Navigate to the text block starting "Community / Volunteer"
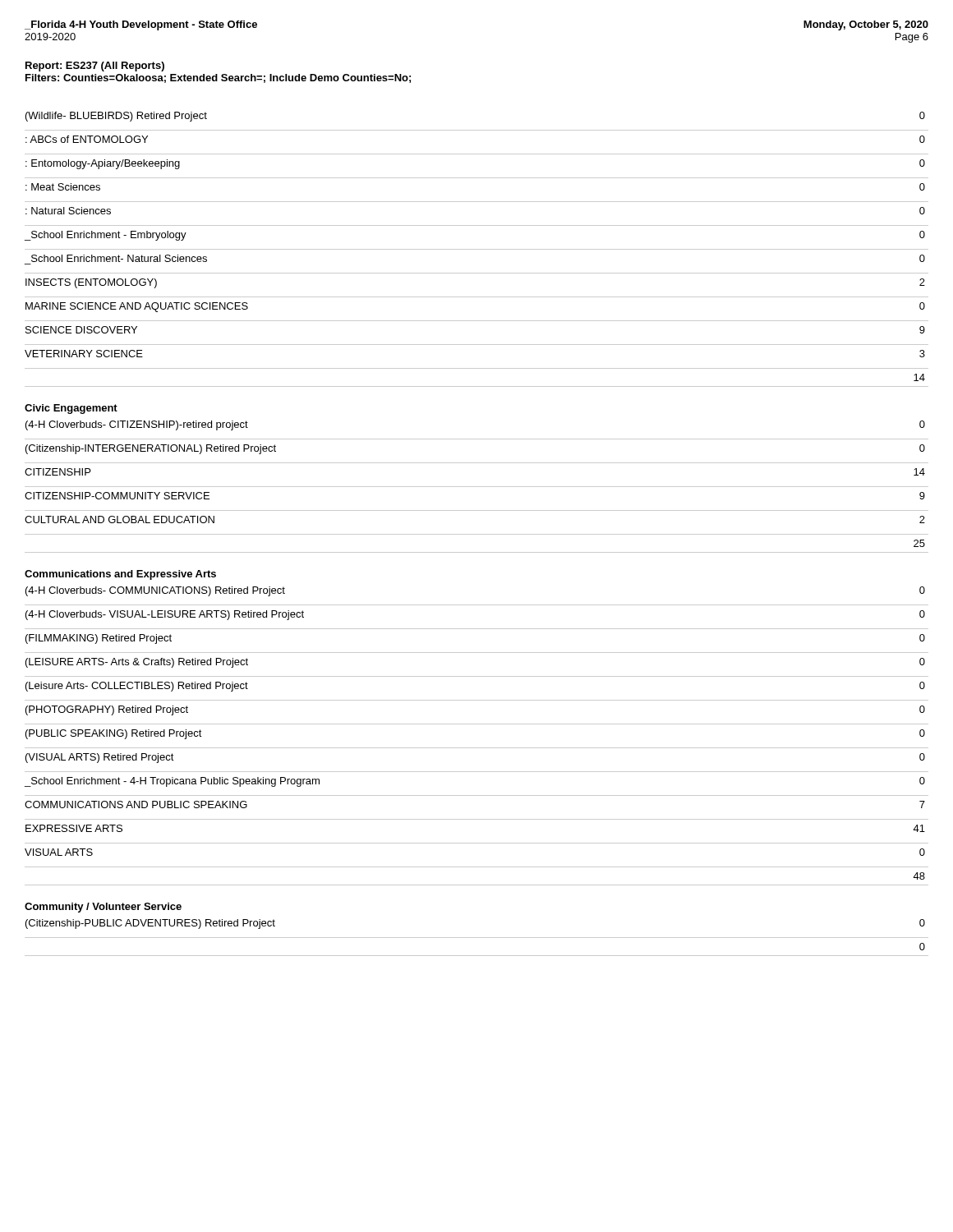The width and height of the screenshot is (953, 1232). pos(103,906)
